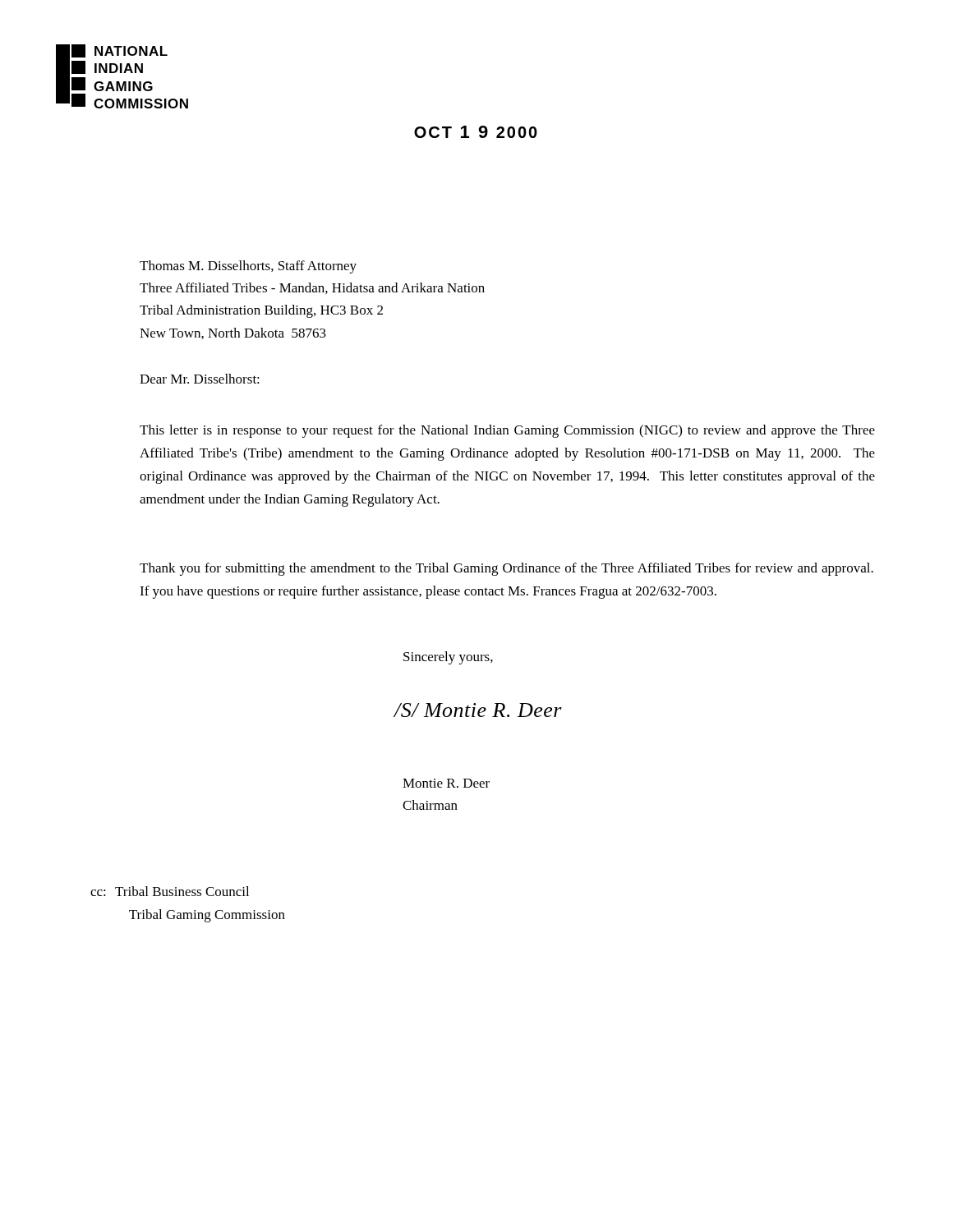
Task: Locate the block of text that opens with "Thomas M. Disselhorts, Staff"
Action: point(312,299)
